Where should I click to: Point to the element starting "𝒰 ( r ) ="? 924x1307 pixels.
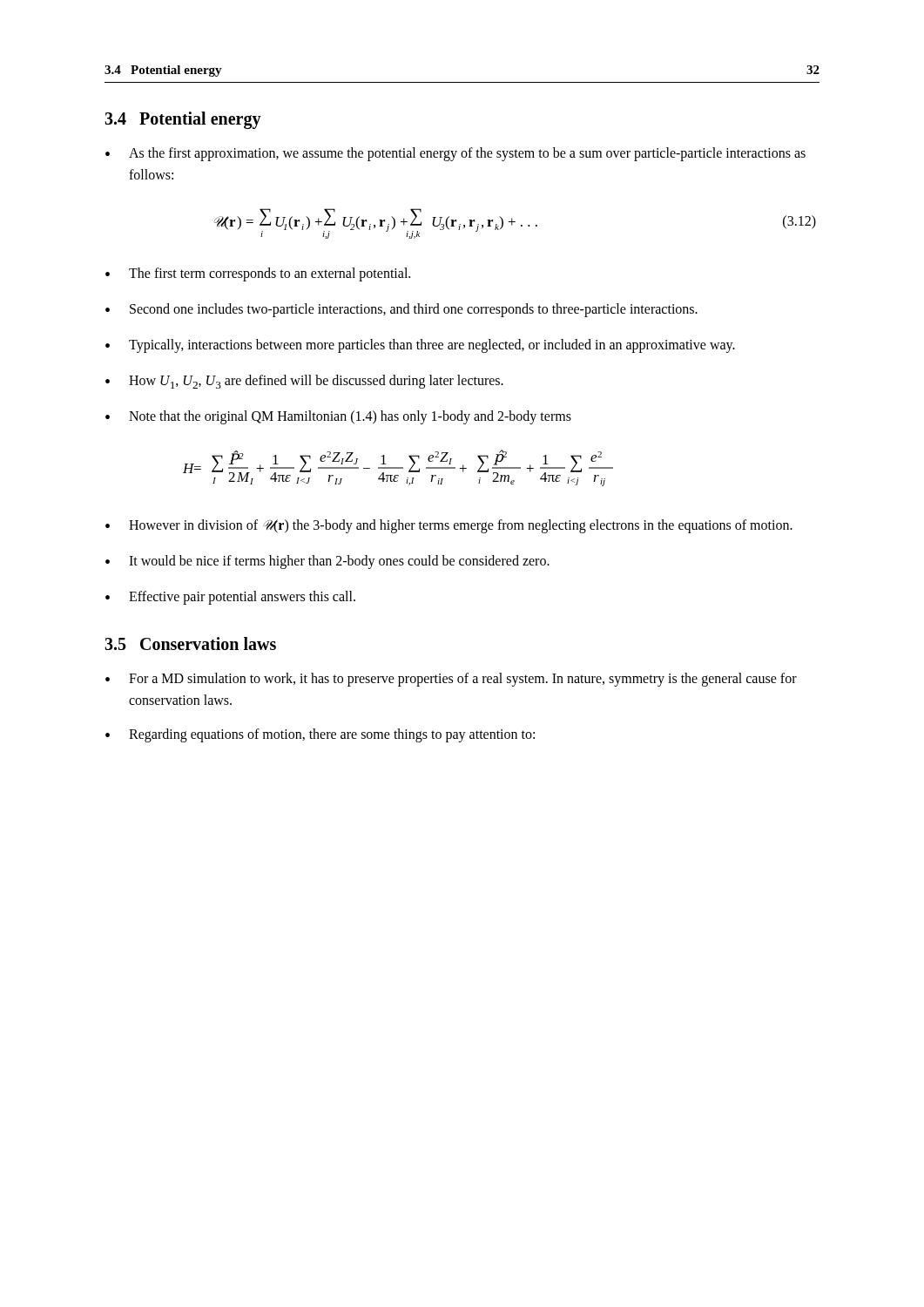[x=474, y=221]
